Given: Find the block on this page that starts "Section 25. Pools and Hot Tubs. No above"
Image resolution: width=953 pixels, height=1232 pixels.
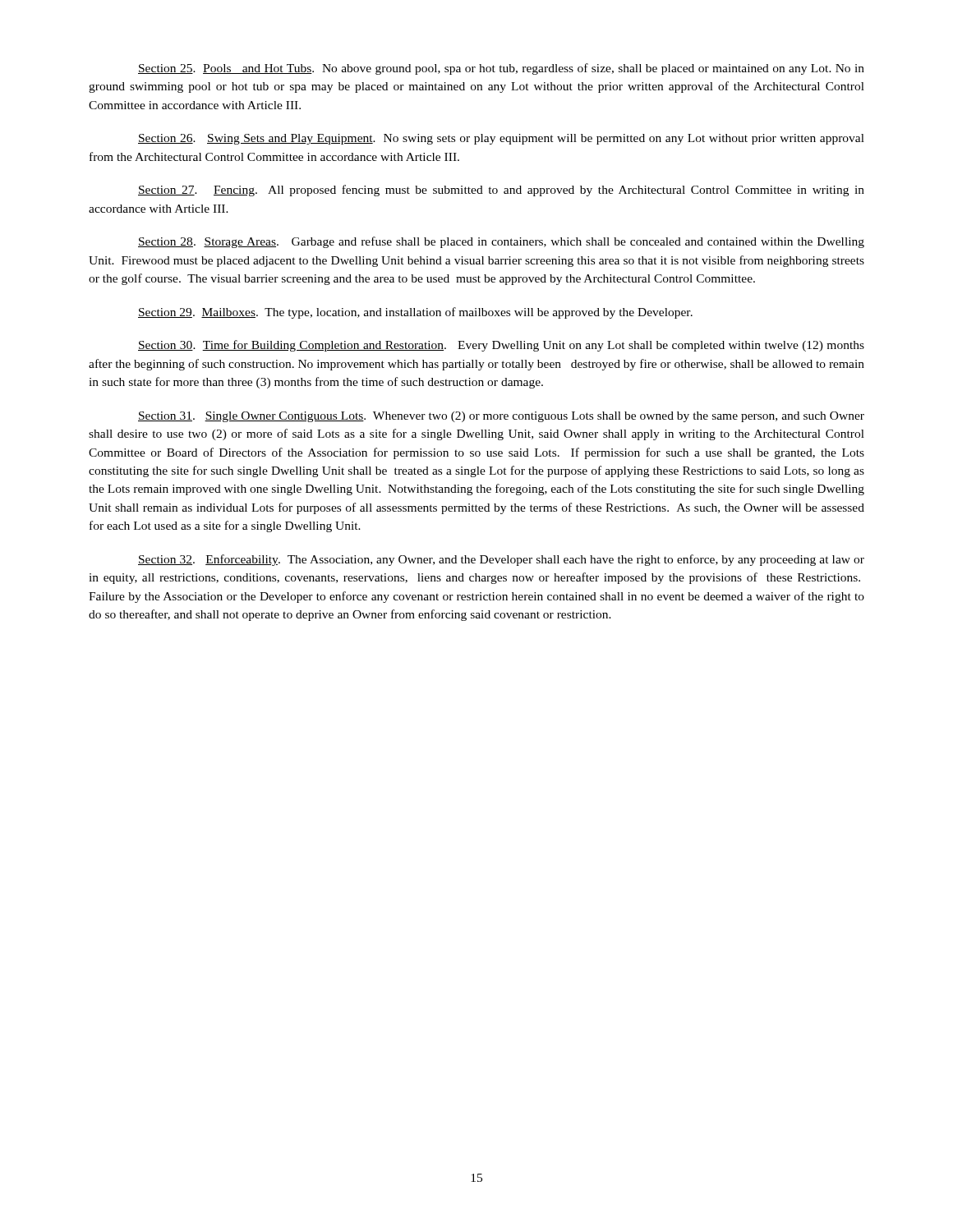Looking at the screenshot, I should click(476, 86).
